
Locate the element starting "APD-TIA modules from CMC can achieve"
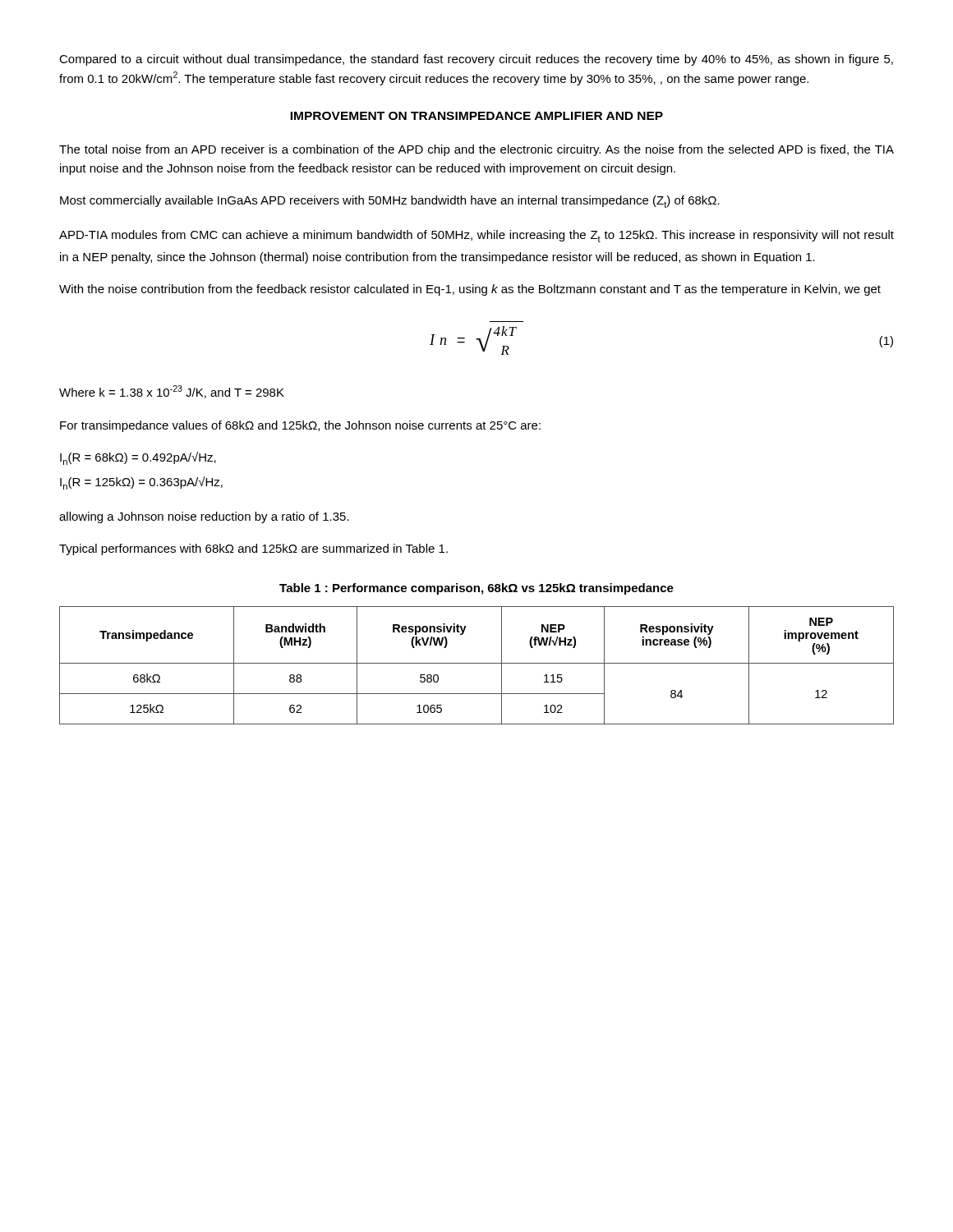point(476,246)
